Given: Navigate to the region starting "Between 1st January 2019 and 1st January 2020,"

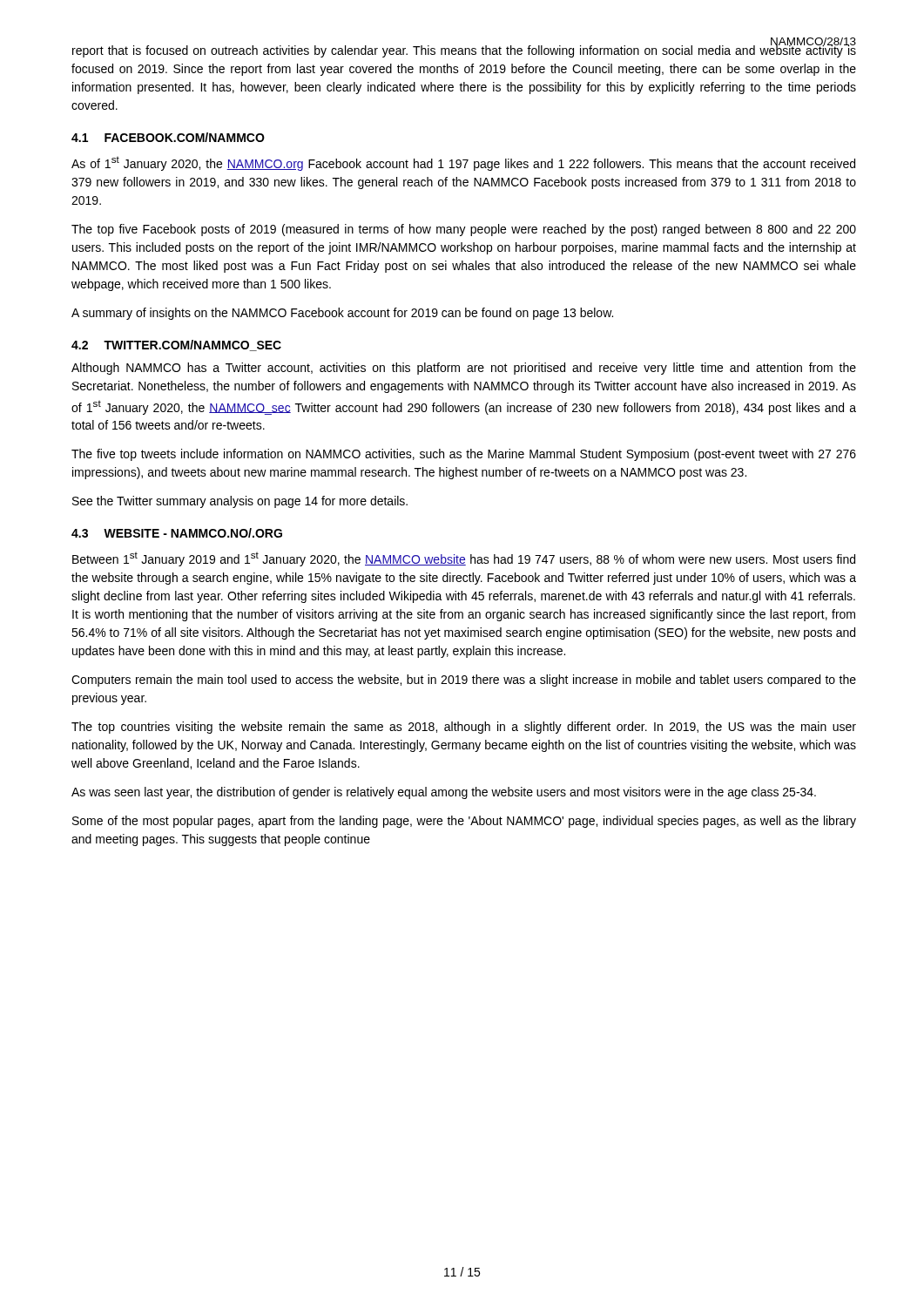Looking at the screenshot, I should coord(464,604).
